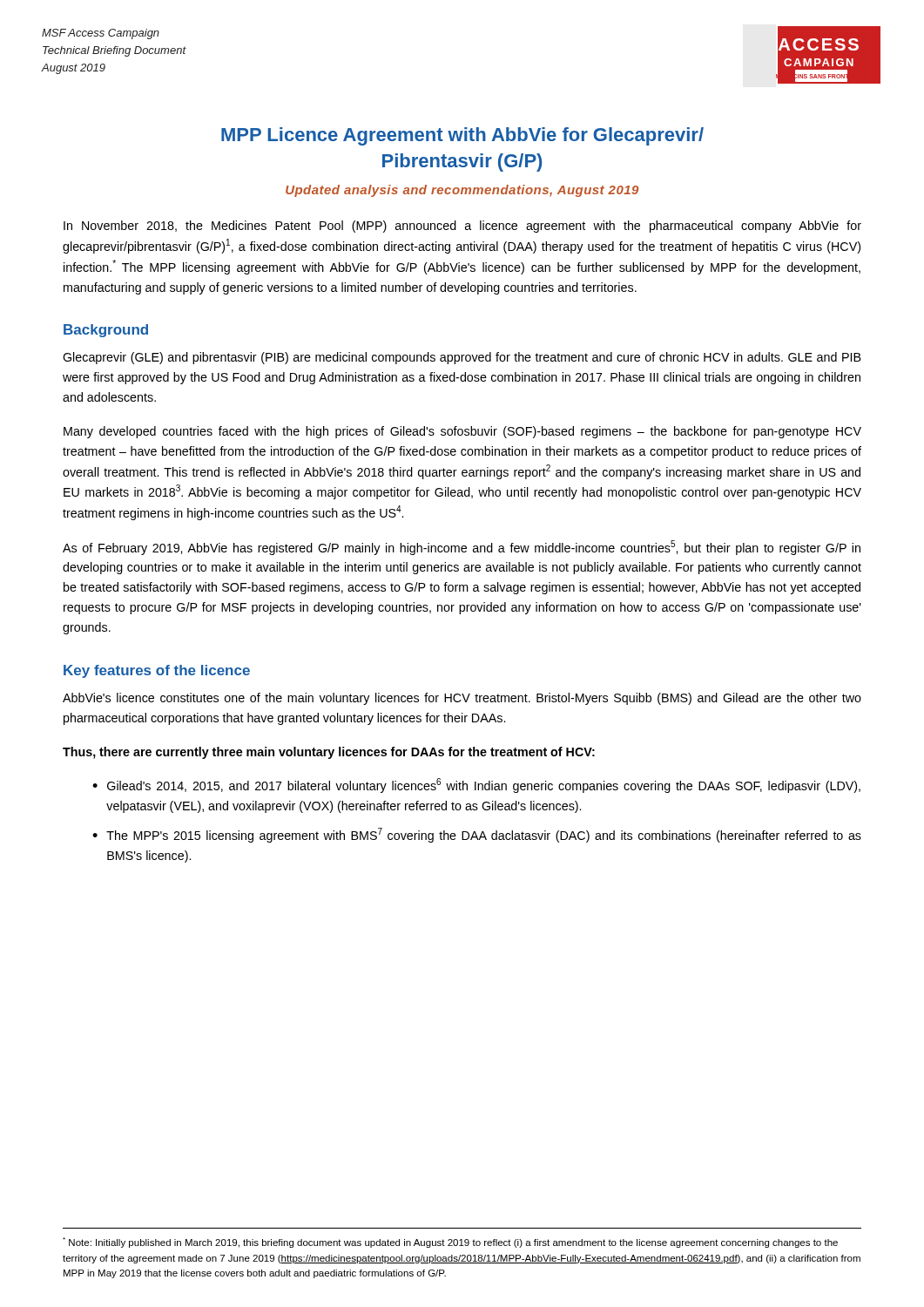Locate the section header that opens with "Updated analysis and recommendations, August"
The image size is (924, 1307).
point(462,190)
